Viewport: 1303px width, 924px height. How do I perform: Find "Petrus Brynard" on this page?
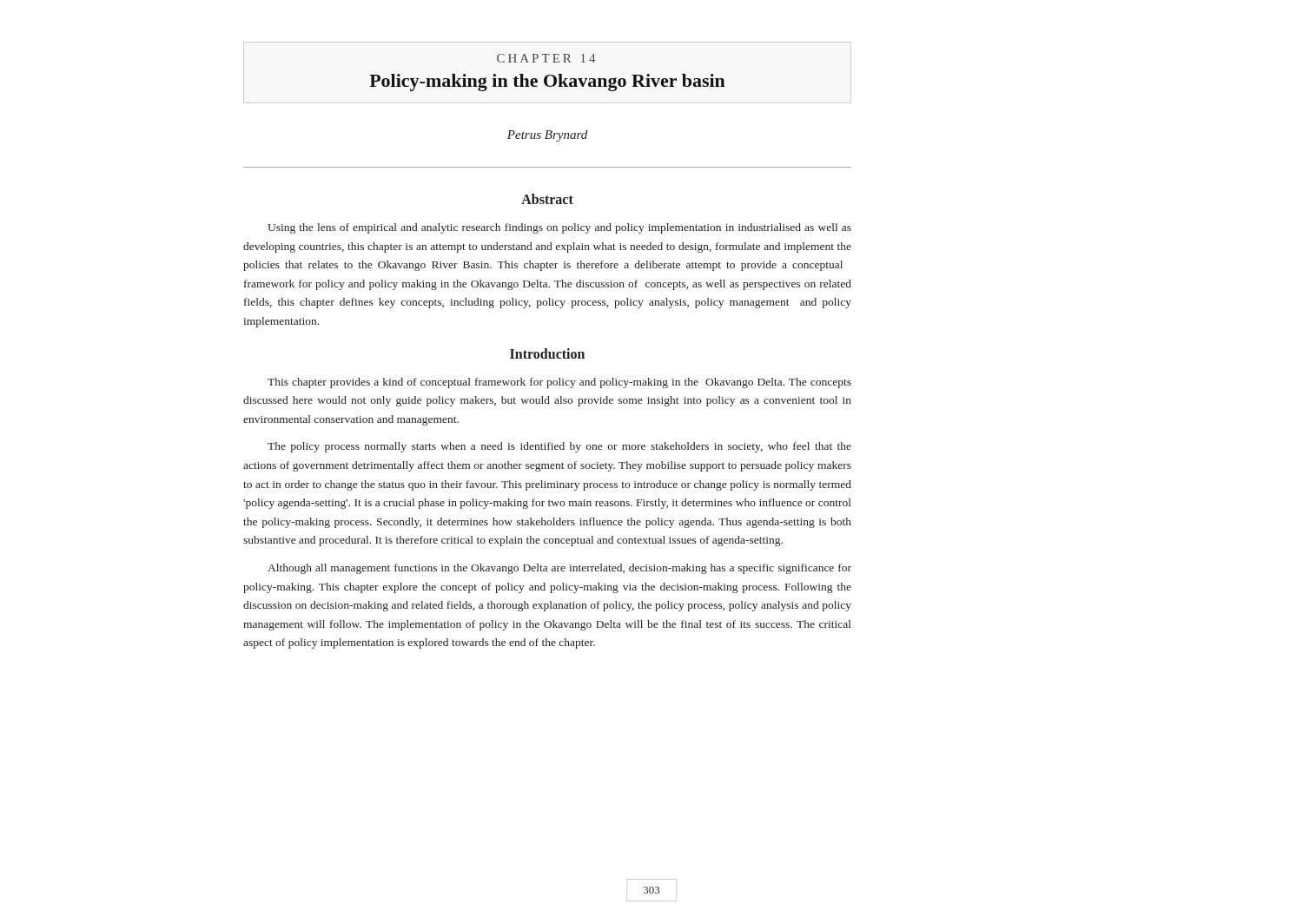547,135
